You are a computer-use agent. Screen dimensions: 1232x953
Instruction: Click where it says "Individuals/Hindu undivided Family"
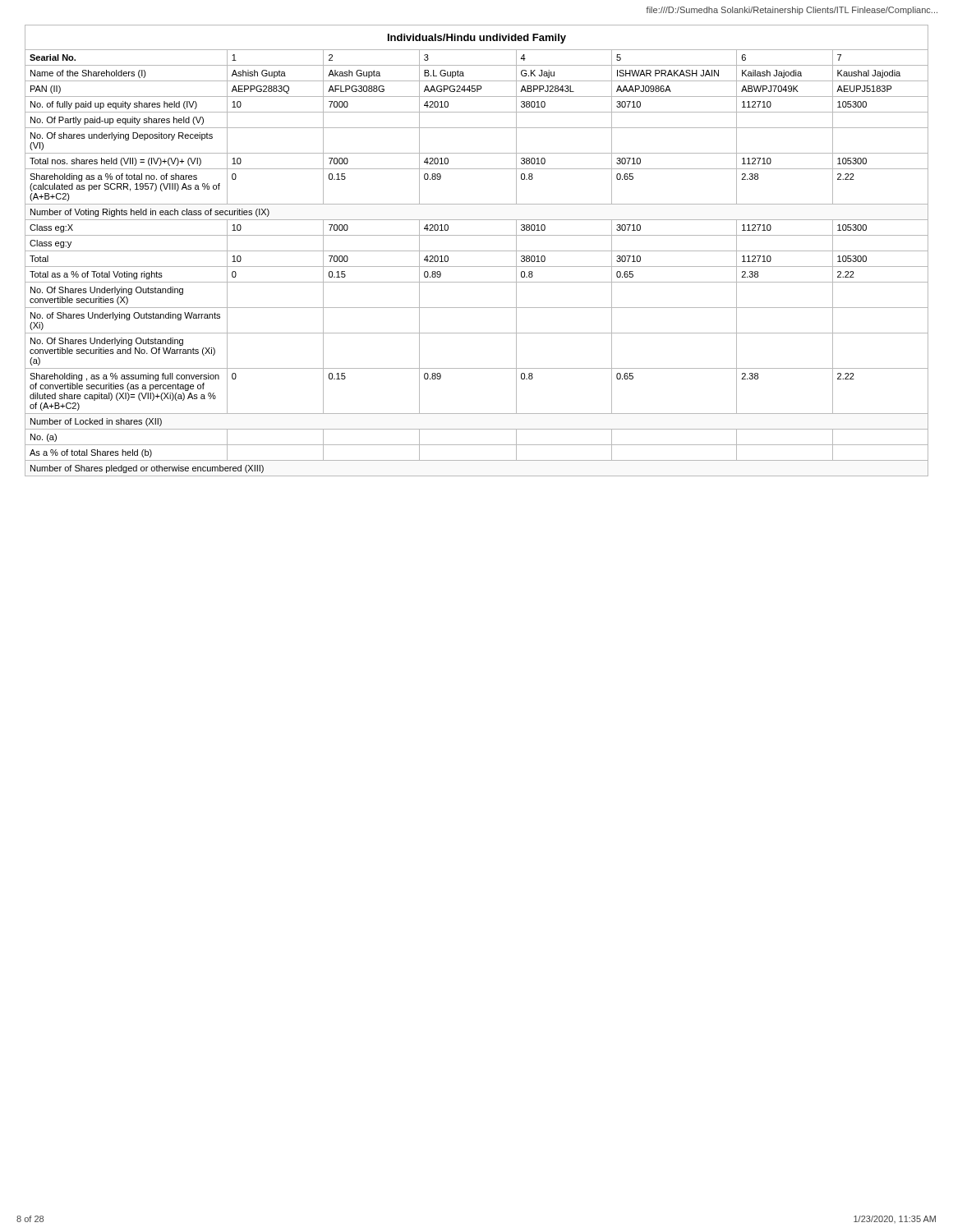point(476,37)
